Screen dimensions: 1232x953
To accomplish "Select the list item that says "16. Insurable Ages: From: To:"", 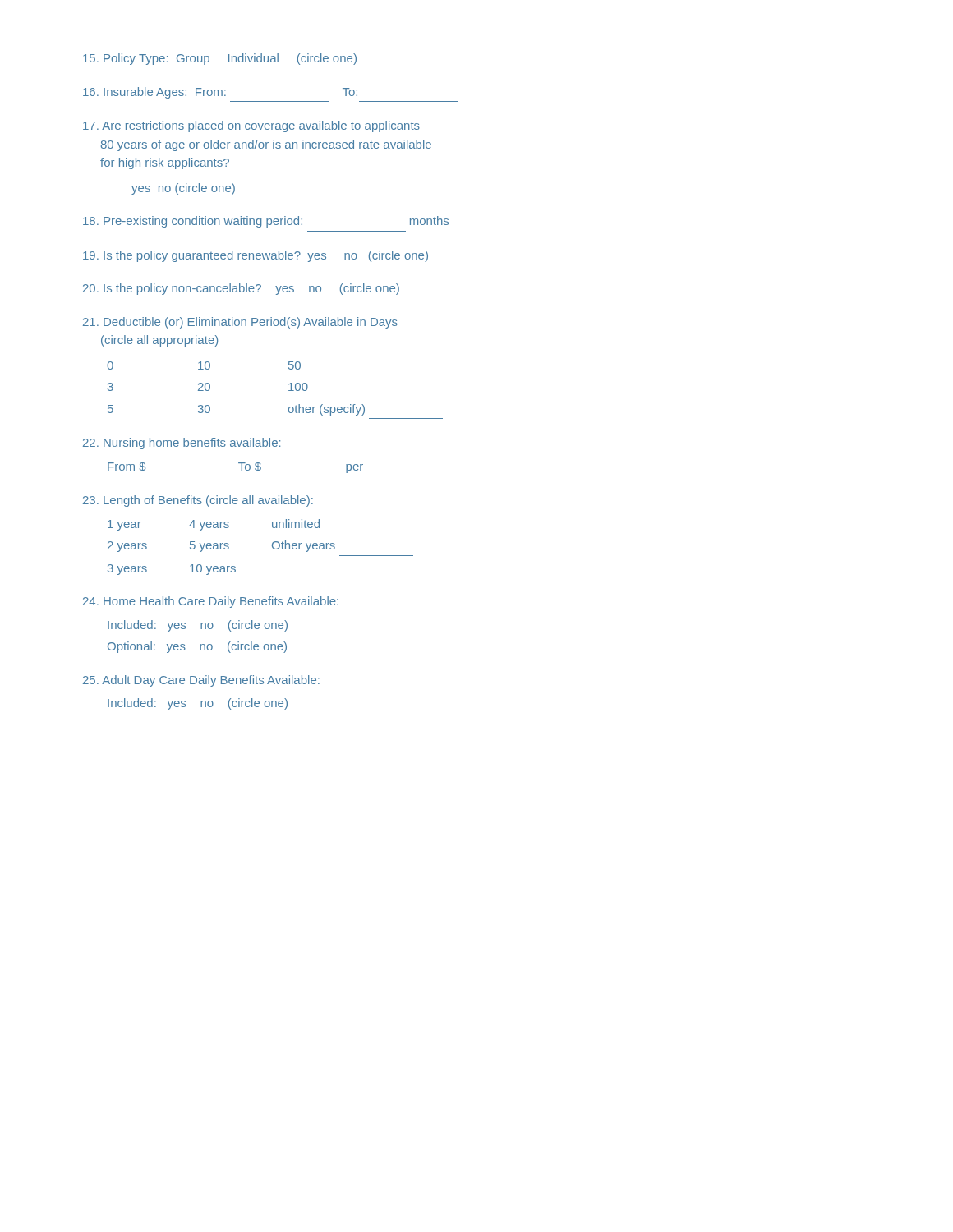I will coord(270,92).
